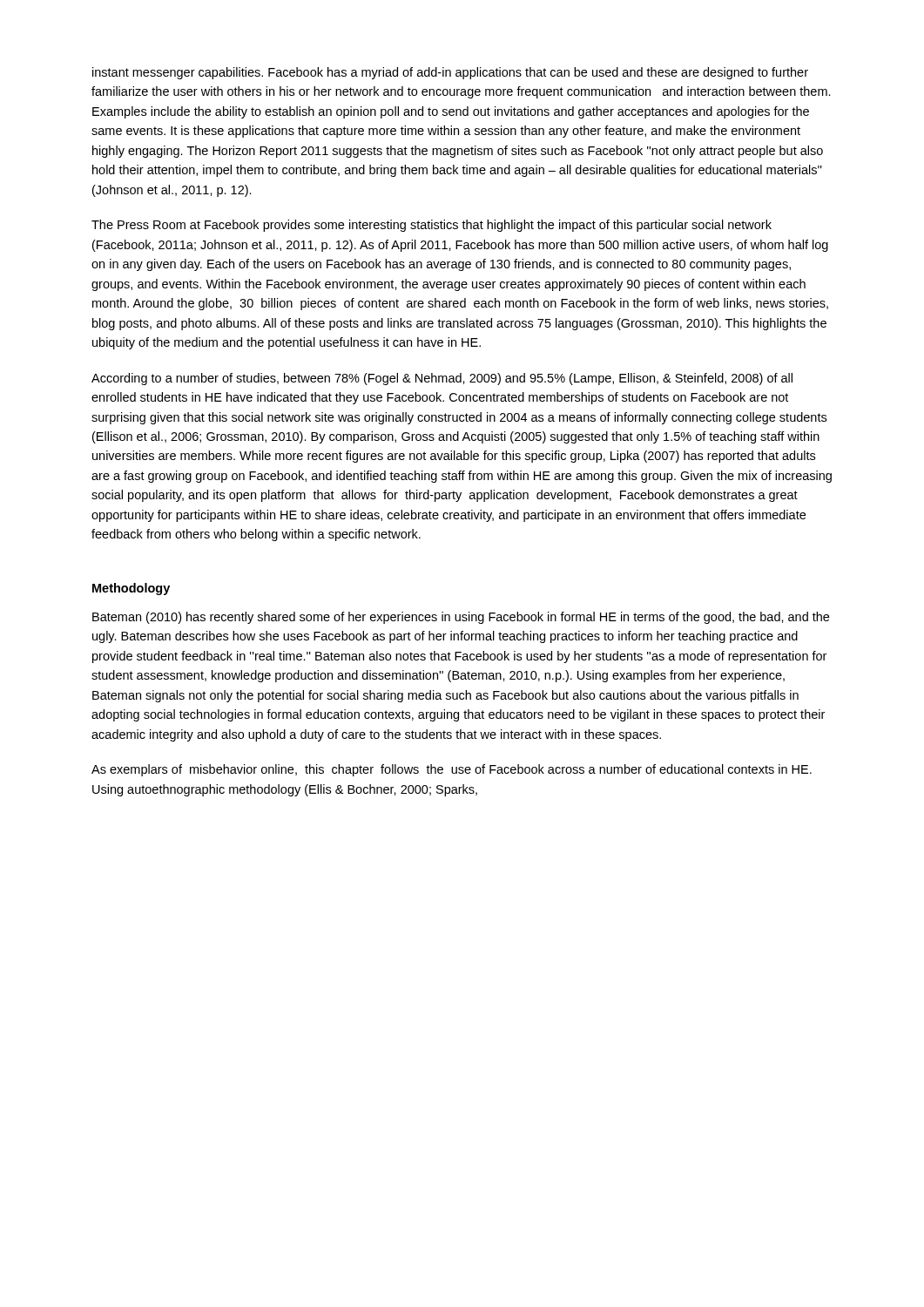Viewport: 924px width, 1307px height.
Task: Where is the passage that starts "instant messenger capabilities. Facebook has a myriad of"?
Action: pos(461,131)
